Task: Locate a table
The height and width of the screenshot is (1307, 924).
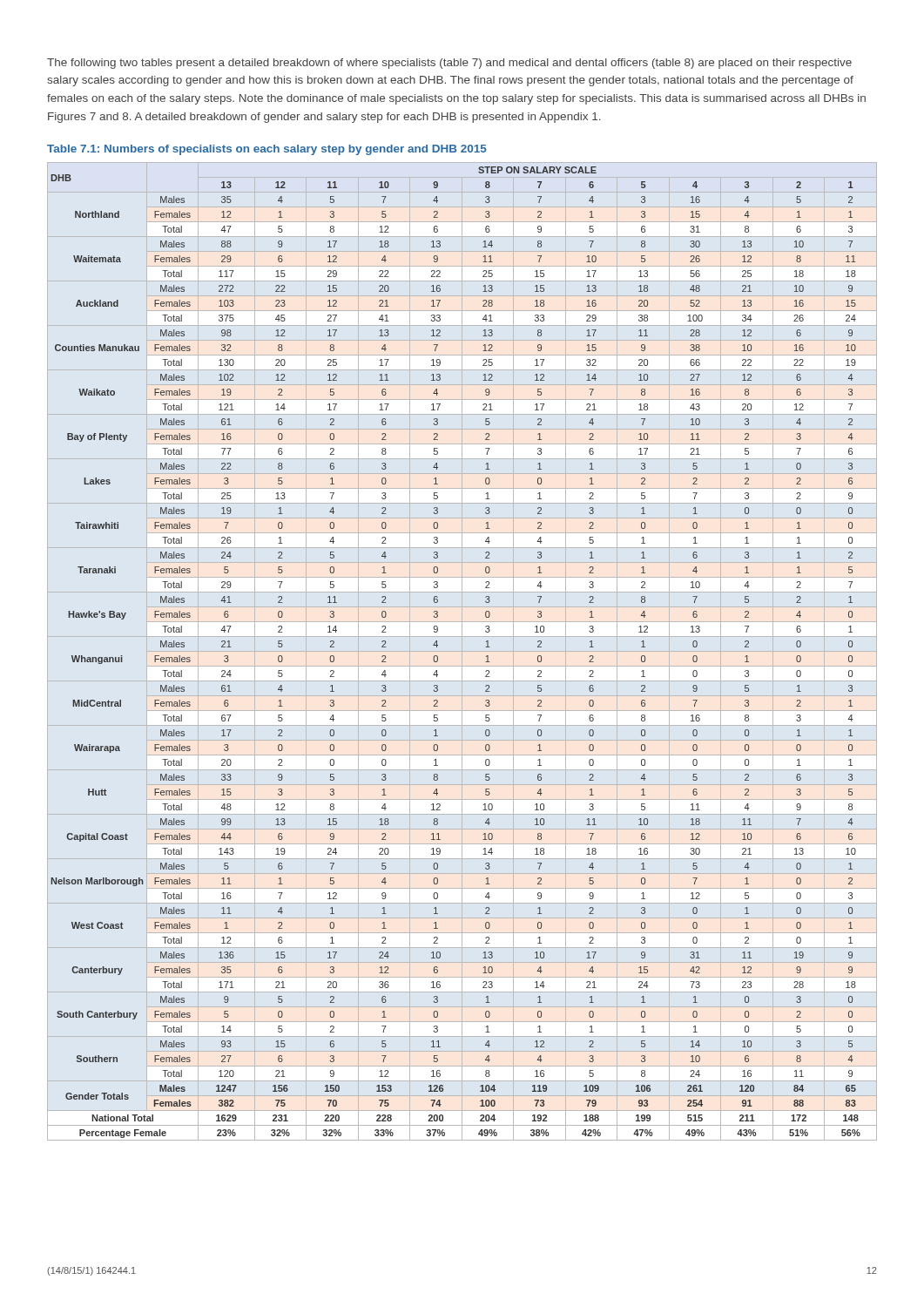Action: point(462,651)
